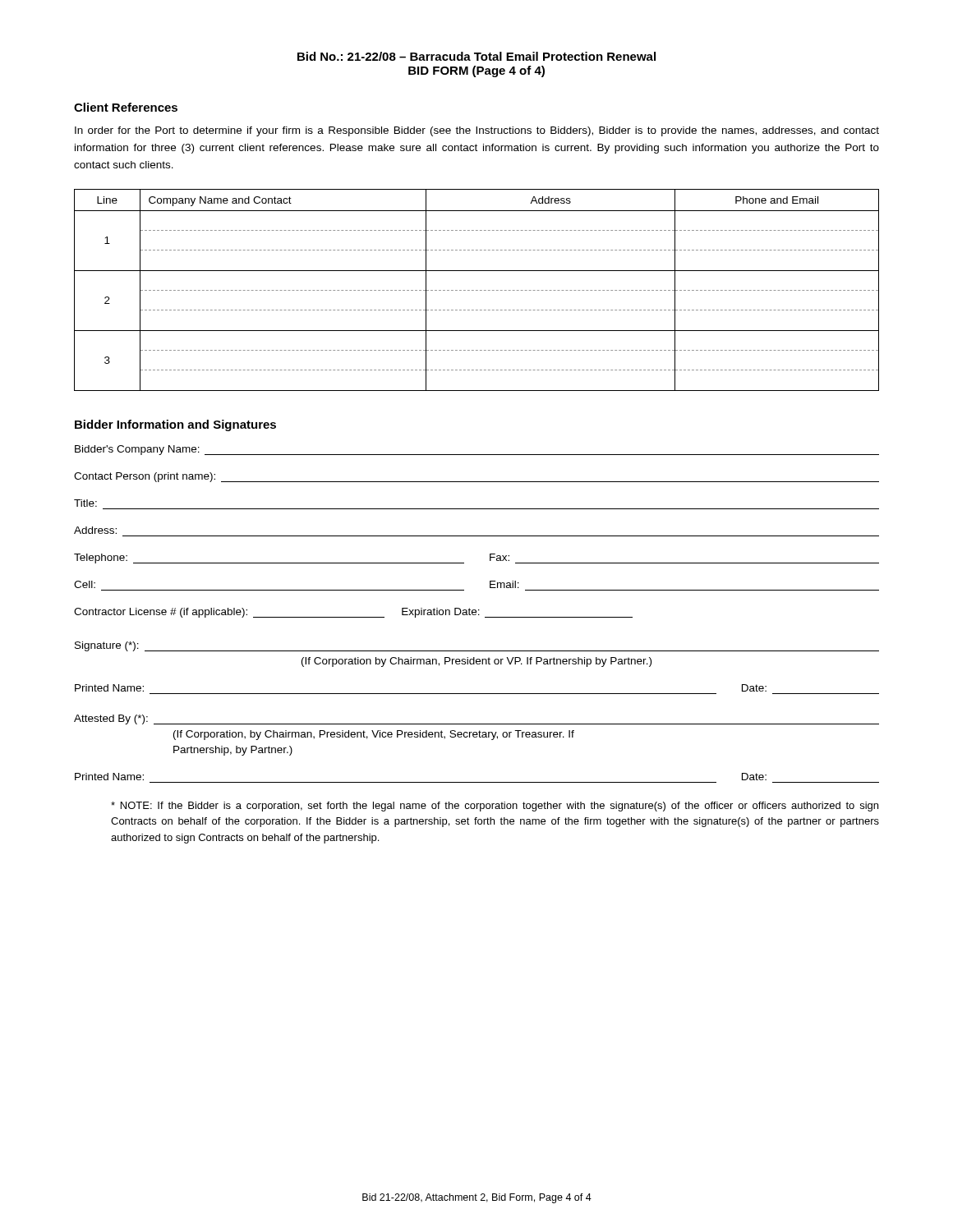Viewport: 953px width, 1232px height.
Task: Navigate to the region starting "Bidder's Company Name: Contact"
Action: (x=476, y=528)
